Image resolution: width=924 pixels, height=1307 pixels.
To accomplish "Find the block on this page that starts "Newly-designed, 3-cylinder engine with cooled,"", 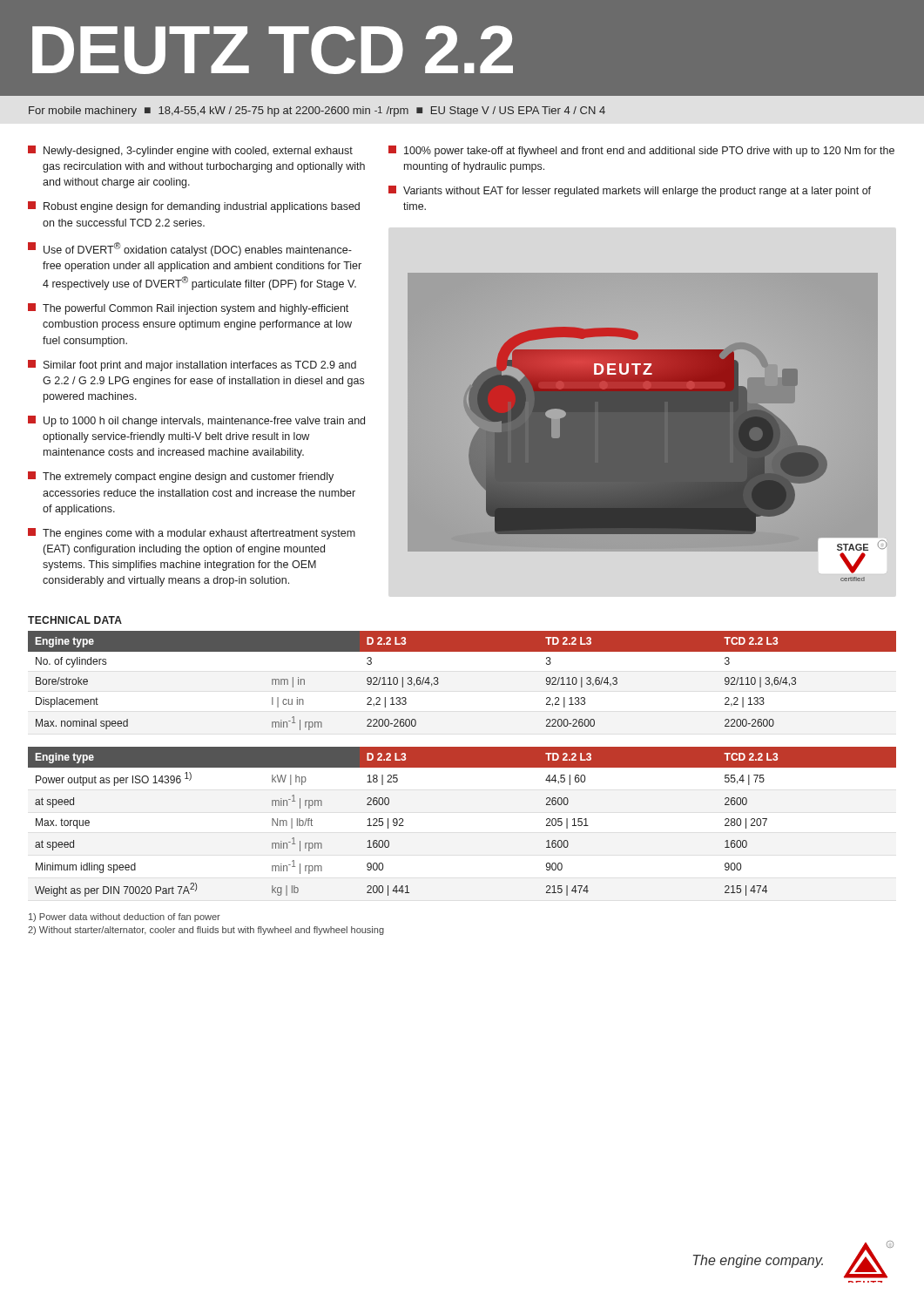I will [198, 167].
